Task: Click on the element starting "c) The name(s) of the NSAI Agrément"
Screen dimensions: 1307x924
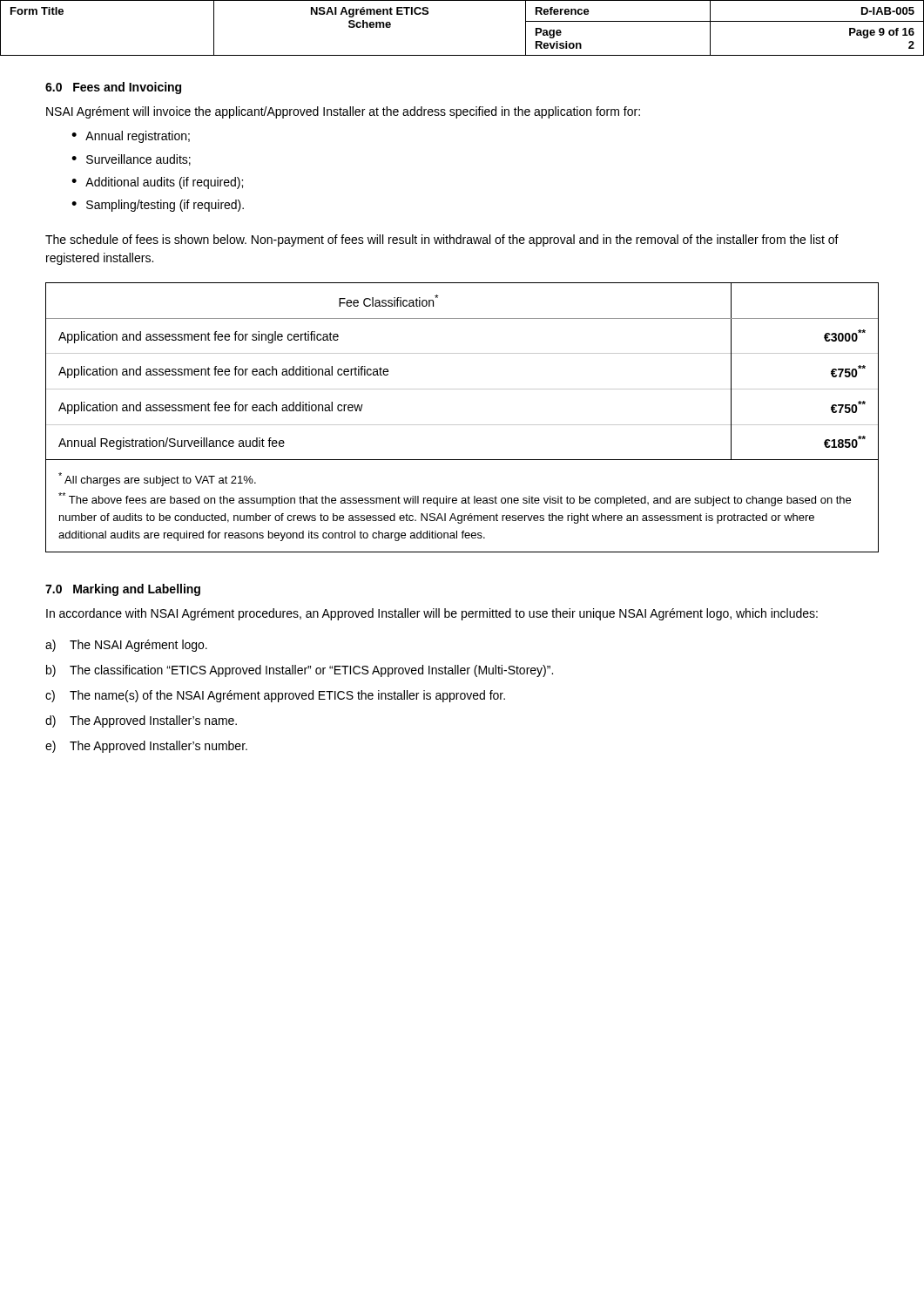Action: point(276,696)
